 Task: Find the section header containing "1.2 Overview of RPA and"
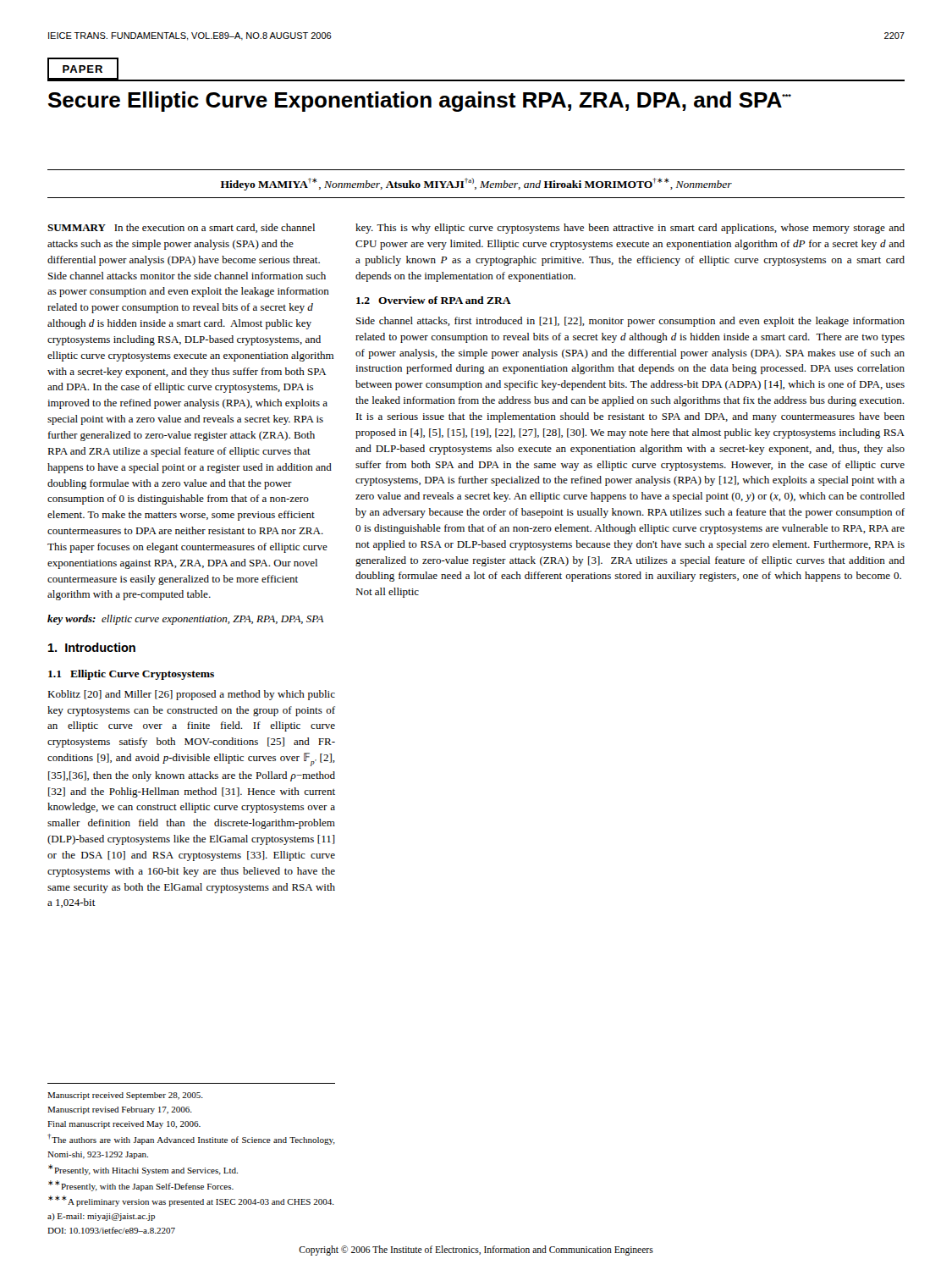433,300
